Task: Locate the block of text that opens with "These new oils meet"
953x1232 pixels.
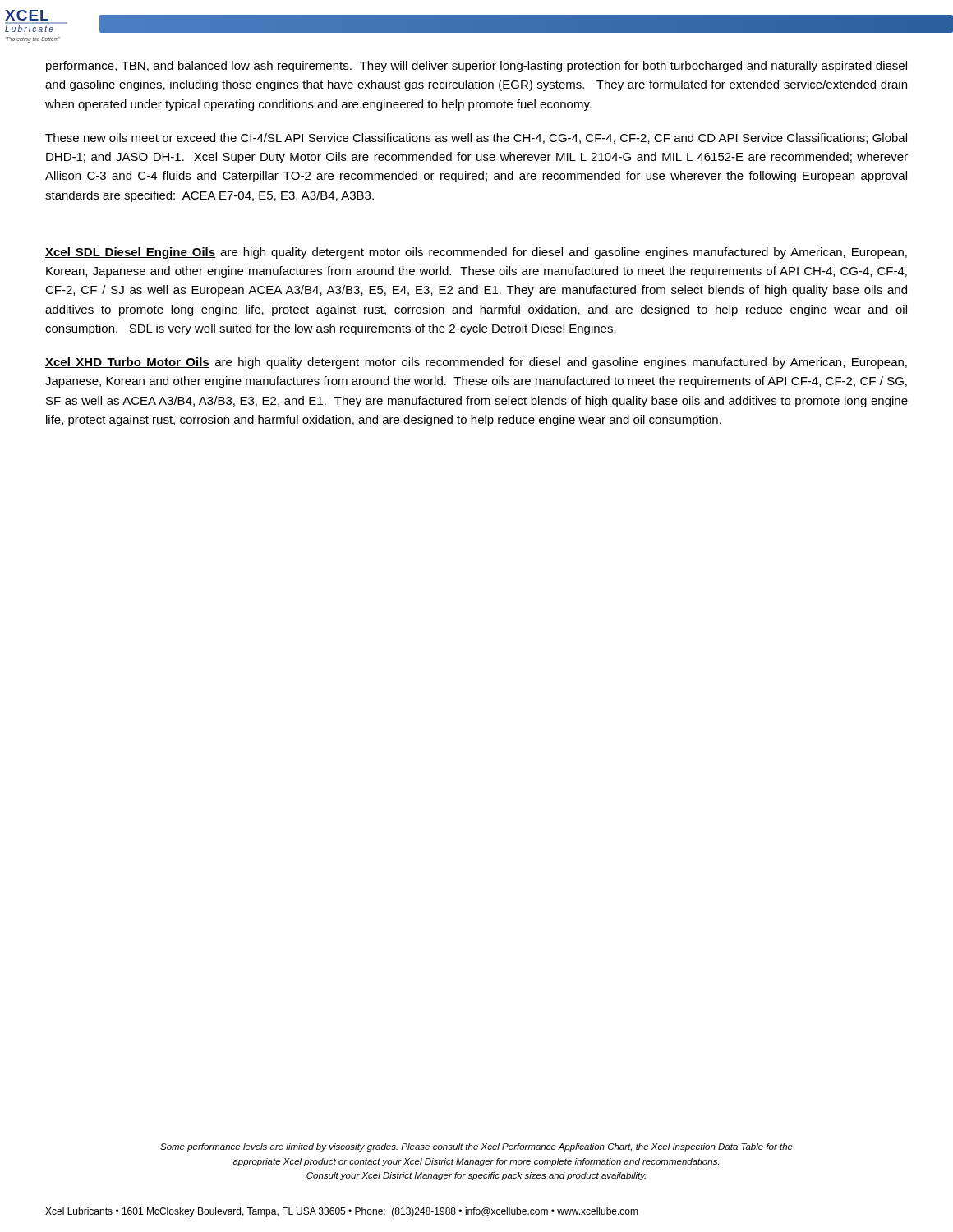Action: [476, 166]
